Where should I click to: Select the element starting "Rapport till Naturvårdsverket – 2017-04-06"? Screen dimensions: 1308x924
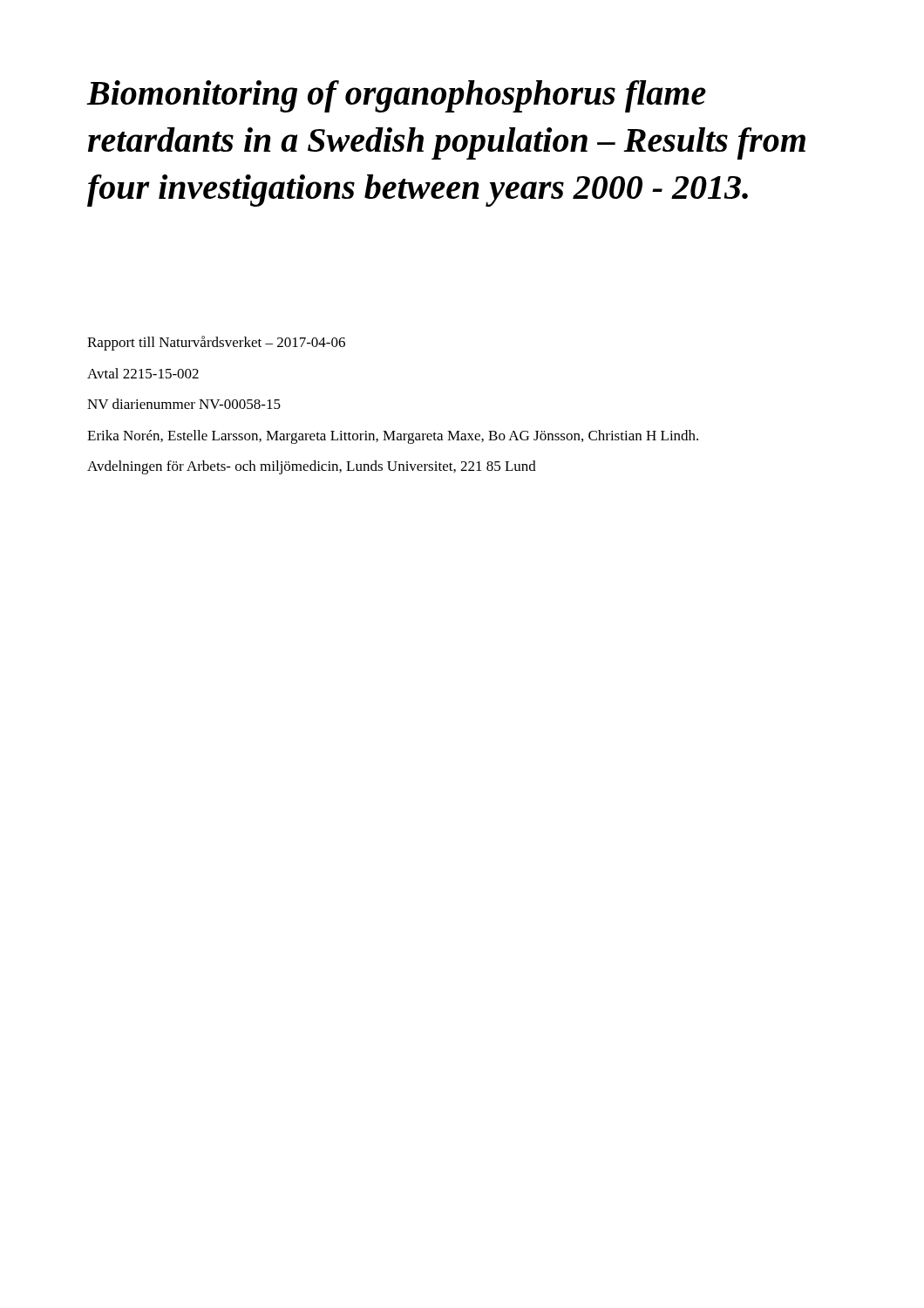click(216, 342)
